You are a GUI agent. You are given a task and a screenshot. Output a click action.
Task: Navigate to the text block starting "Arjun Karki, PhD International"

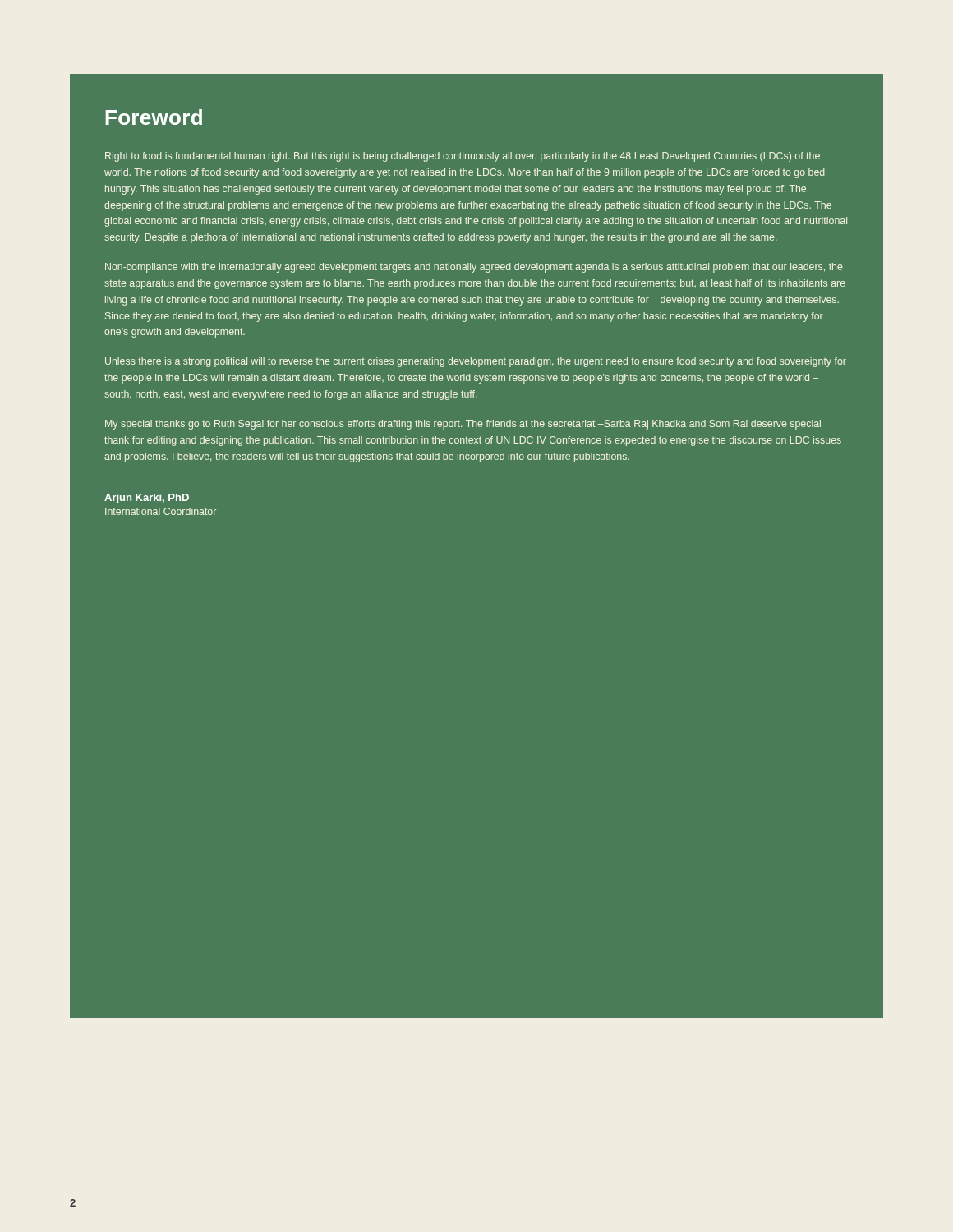tap(147, 499)
